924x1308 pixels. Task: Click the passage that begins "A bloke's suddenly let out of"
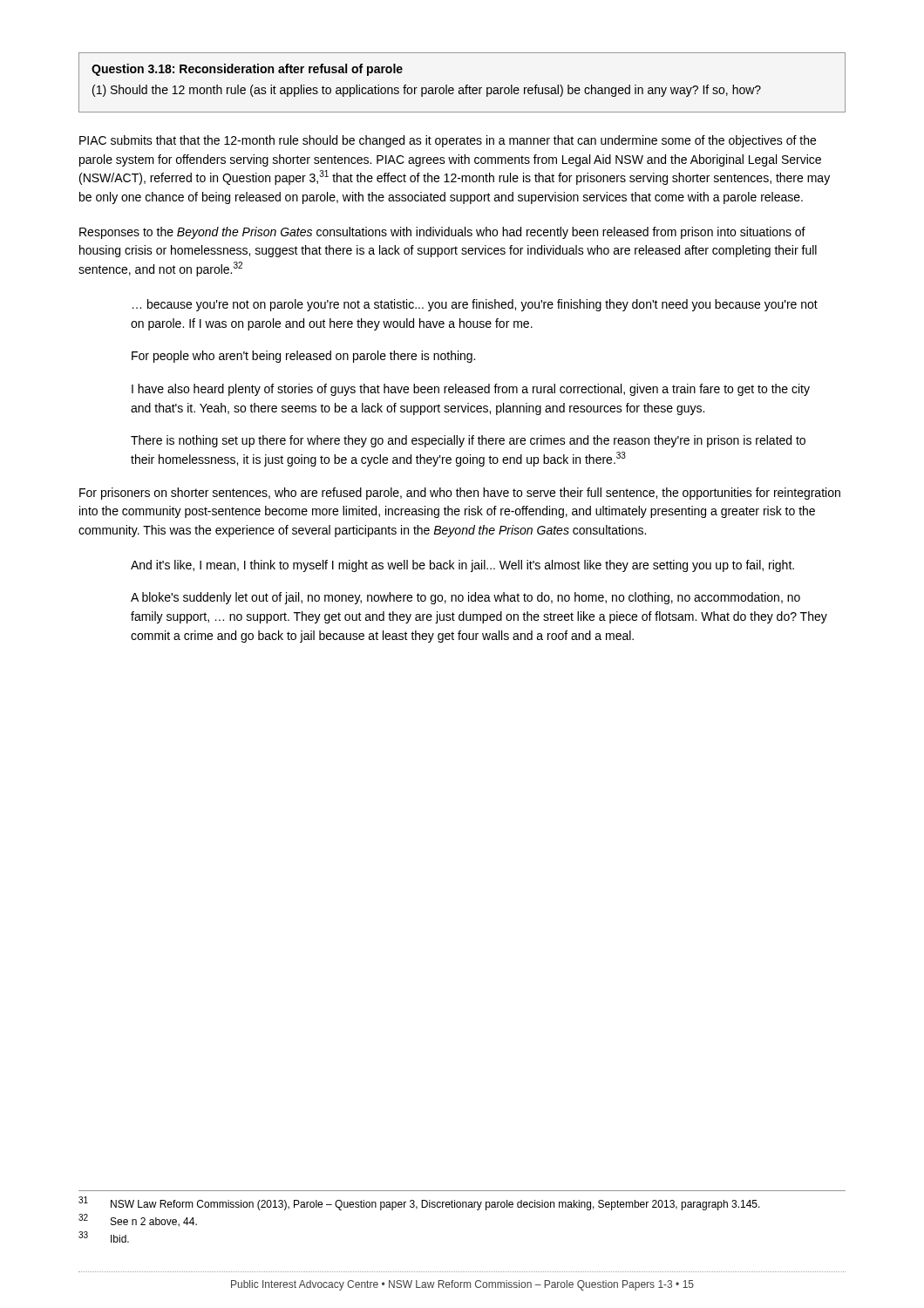(x=479, y=617)
